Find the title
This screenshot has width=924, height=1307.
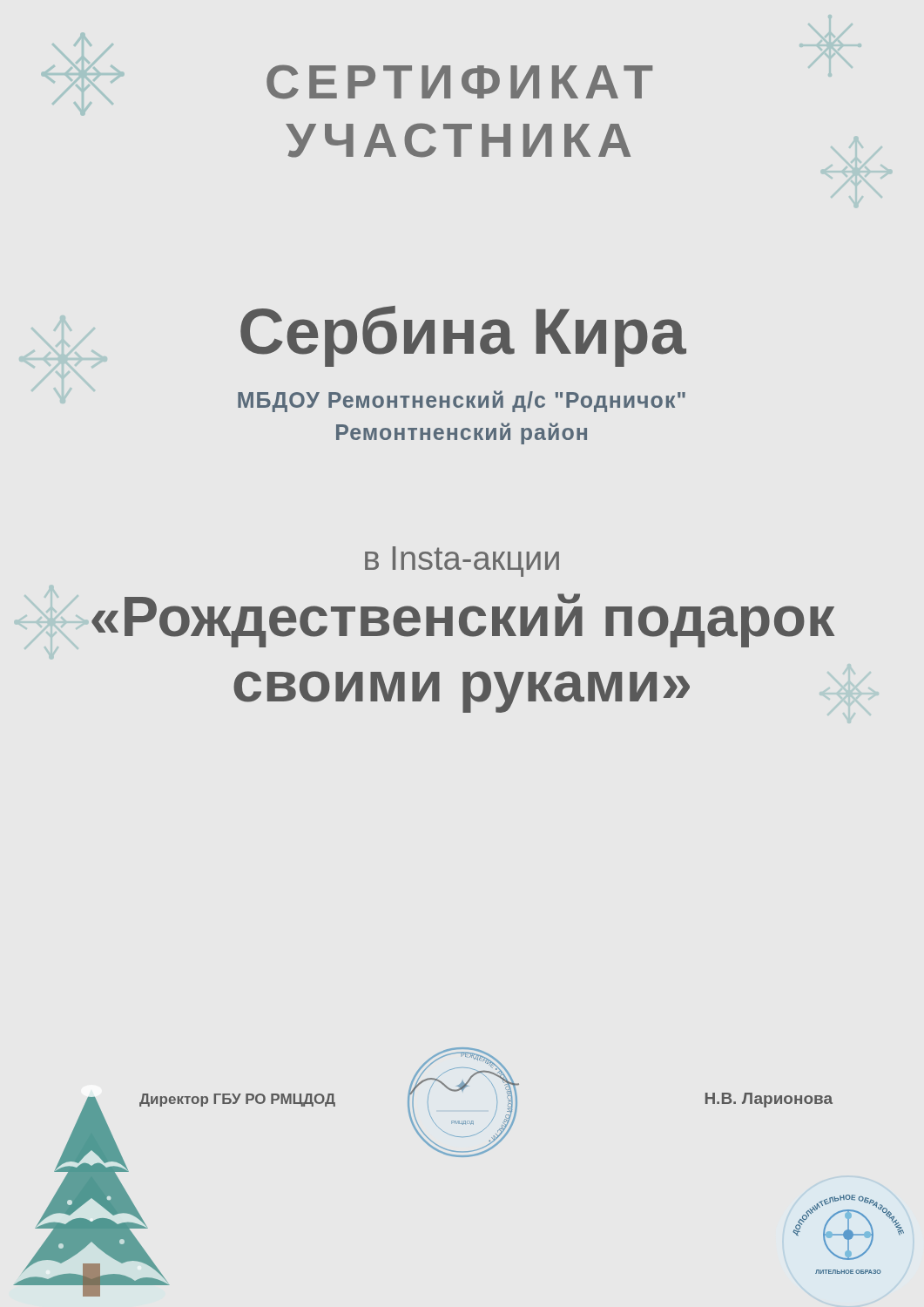point(462,111)
